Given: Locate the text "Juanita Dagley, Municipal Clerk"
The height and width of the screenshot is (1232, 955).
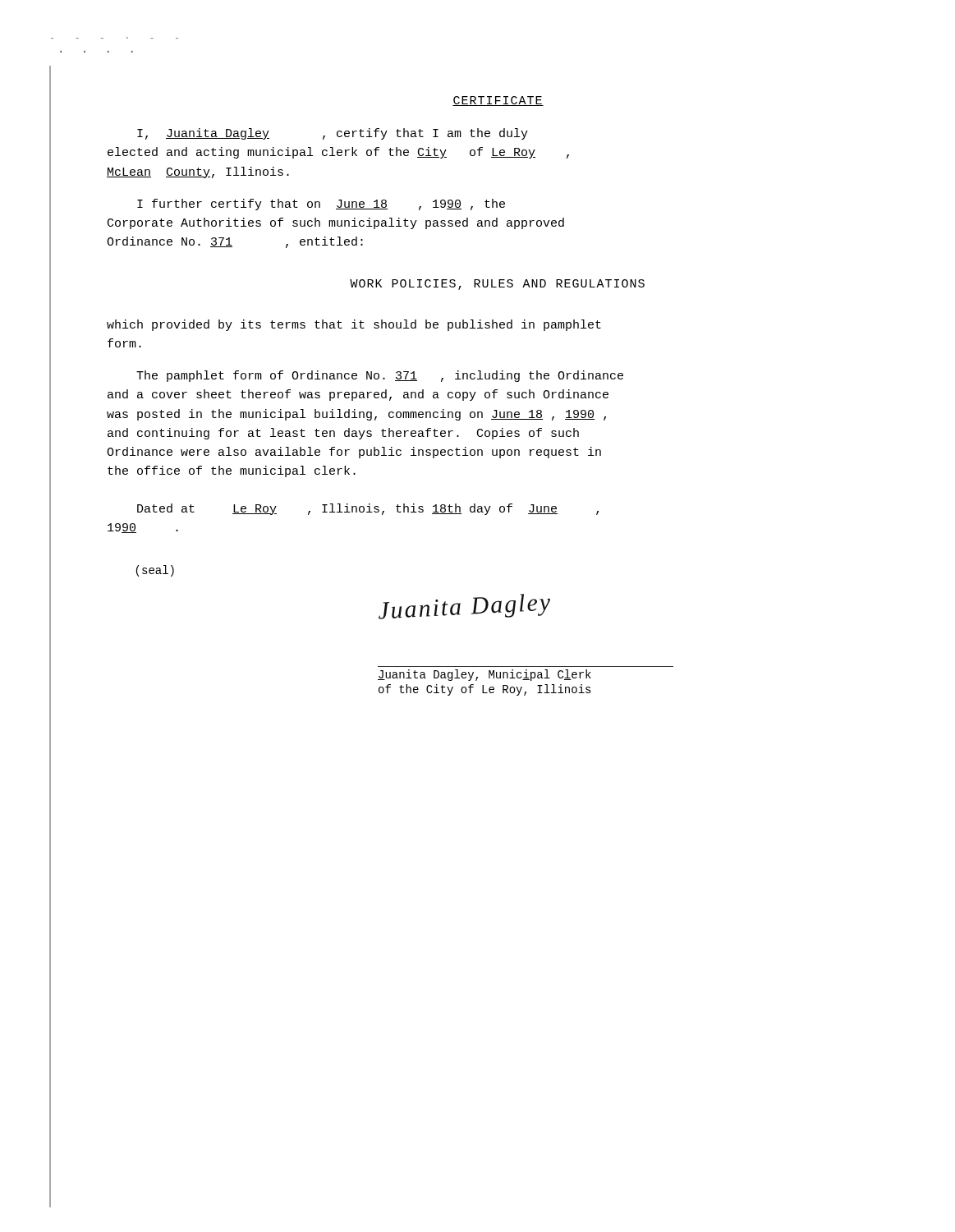Looking at the screenshot, I should [485, 675].
